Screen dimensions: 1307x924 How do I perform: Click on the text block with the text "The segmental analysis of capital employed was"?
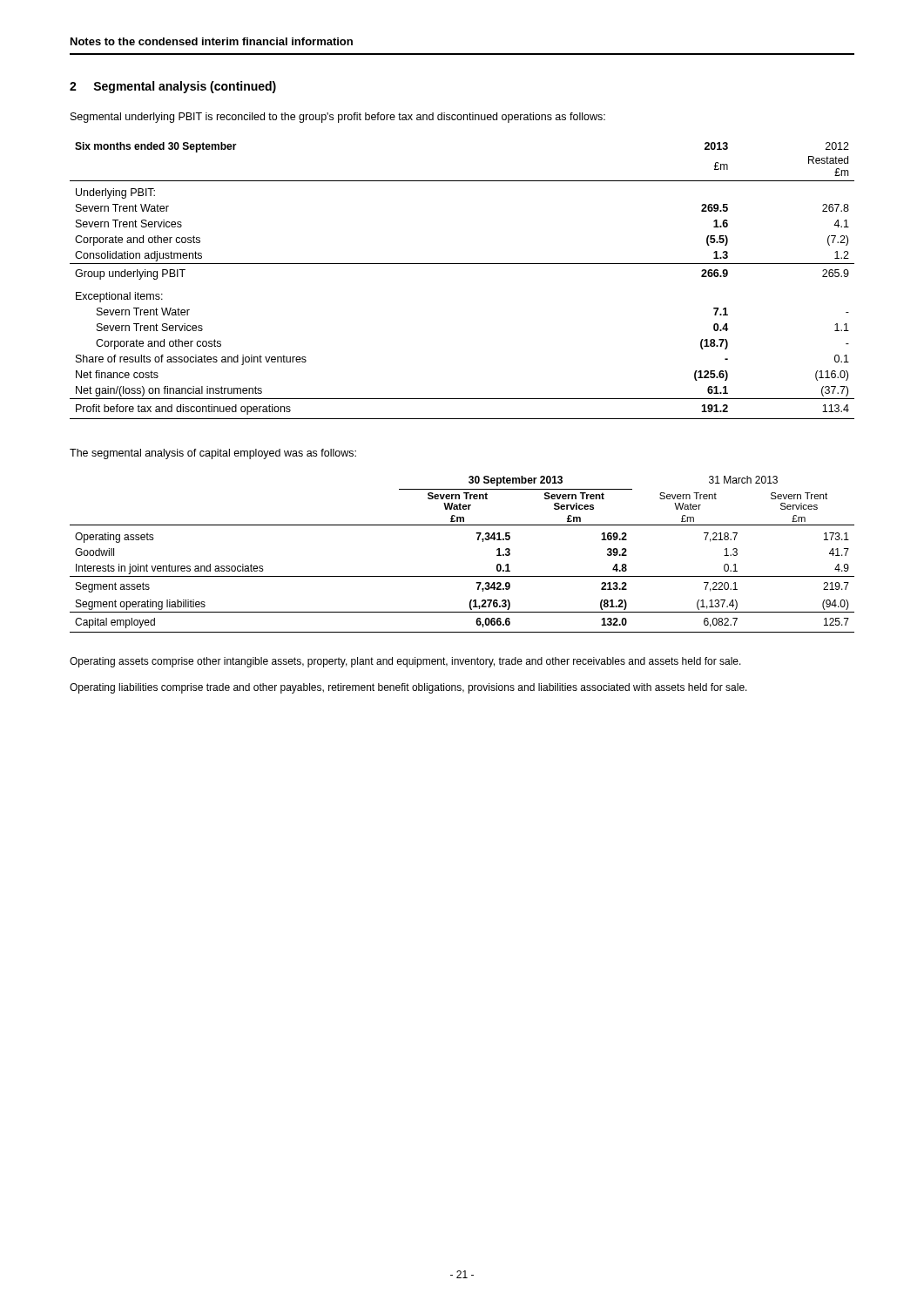(x=213, y=453)
